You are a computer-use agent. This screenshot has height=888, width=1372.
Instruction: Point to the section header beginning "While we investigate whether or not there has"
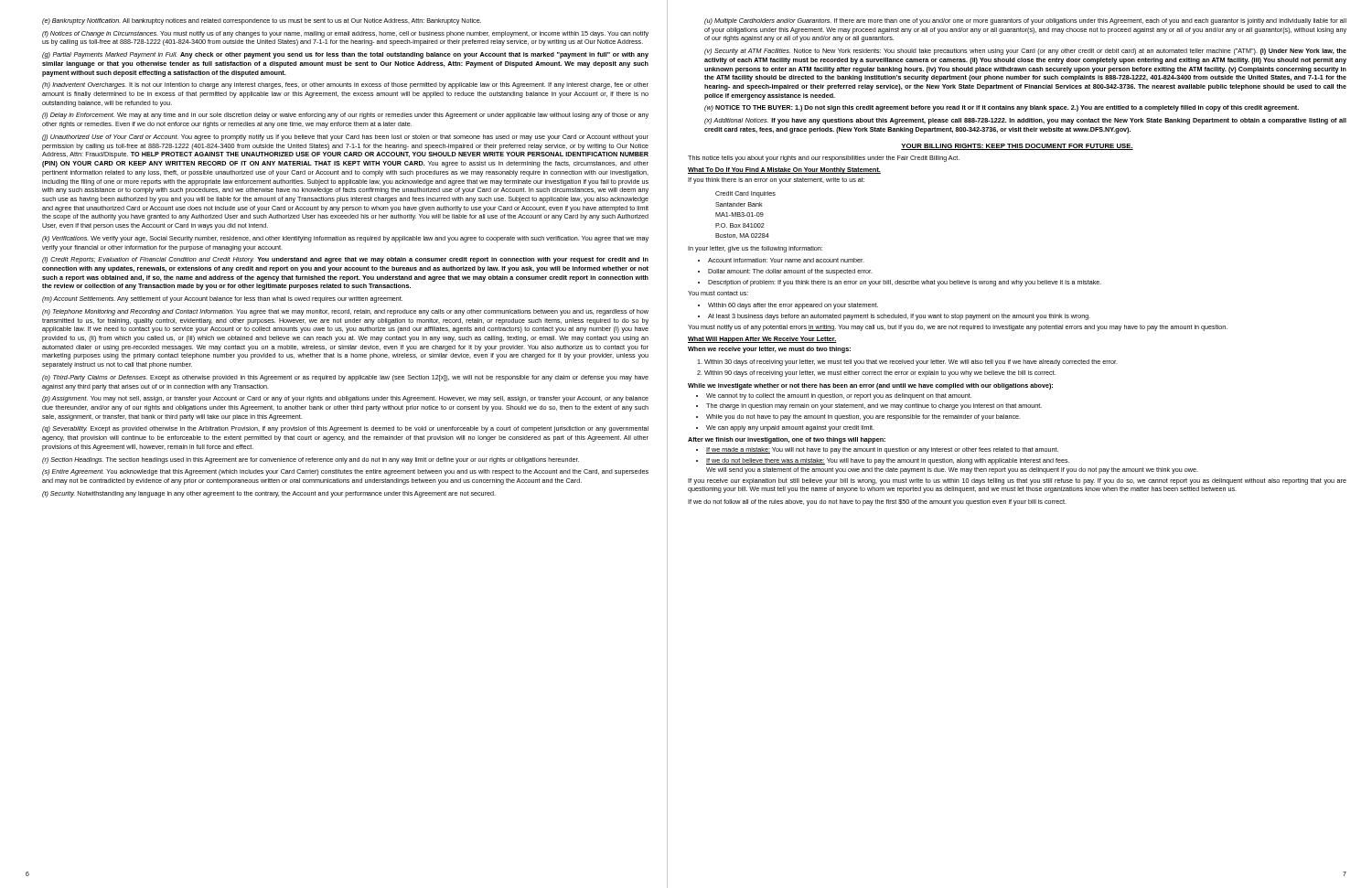point(871,385)
